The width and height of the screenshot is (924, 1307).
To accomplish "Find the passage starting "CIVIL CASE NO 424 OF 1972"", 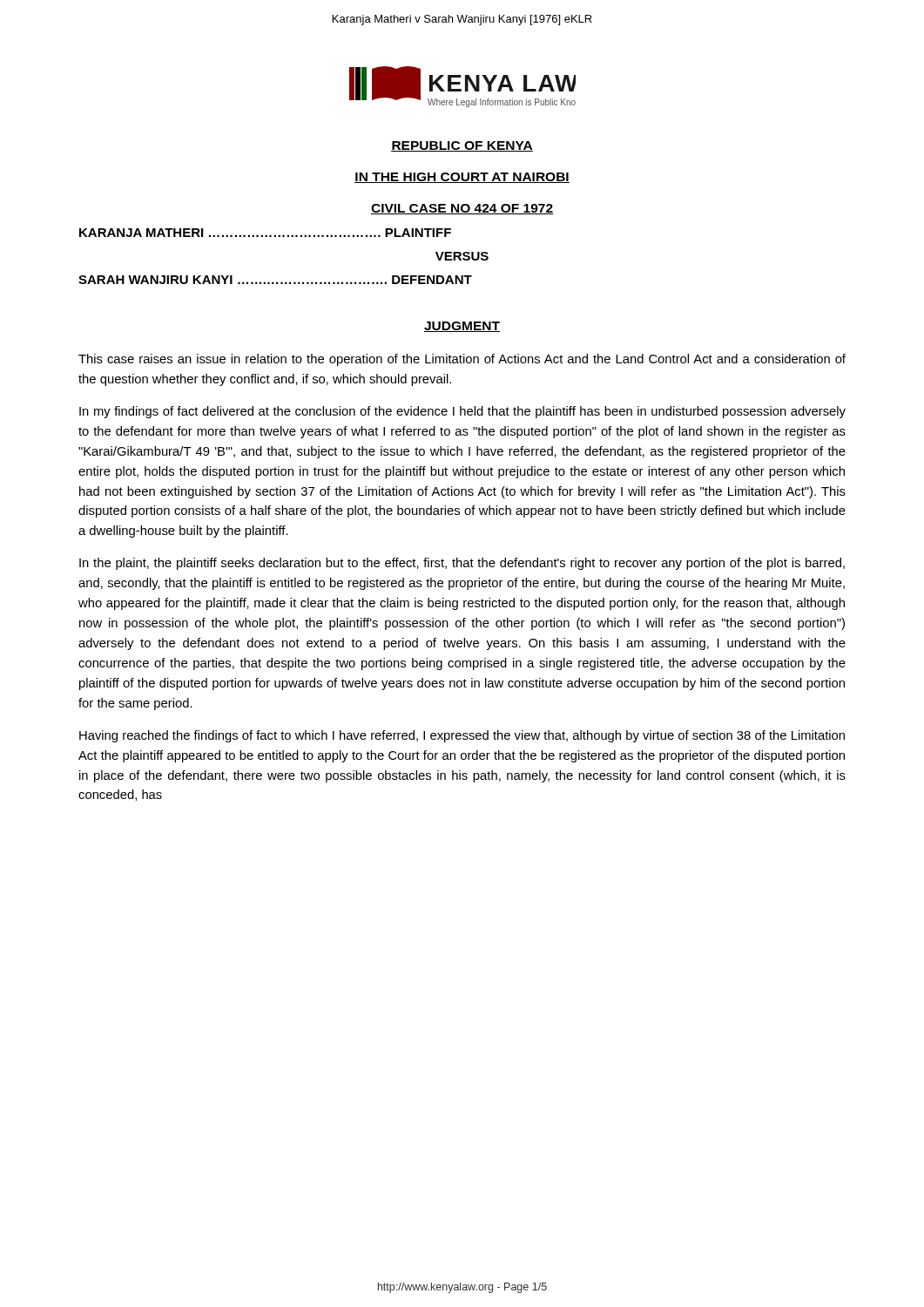I will [x=462, y=208].
